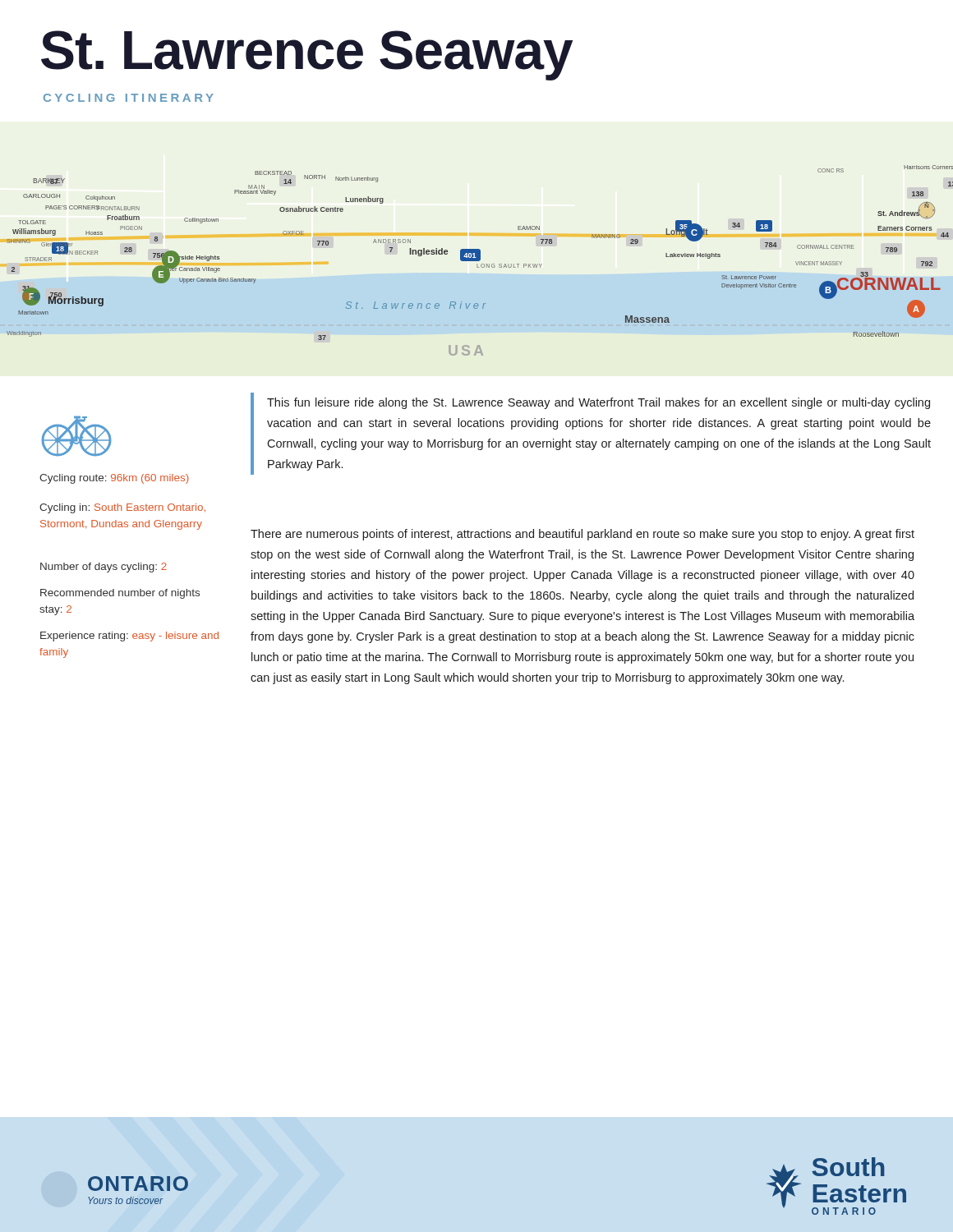This screenshot has width=953, height=1232.
Task: Click on the text starting "Experience rating: easy -"
Action: pos(129,644)
